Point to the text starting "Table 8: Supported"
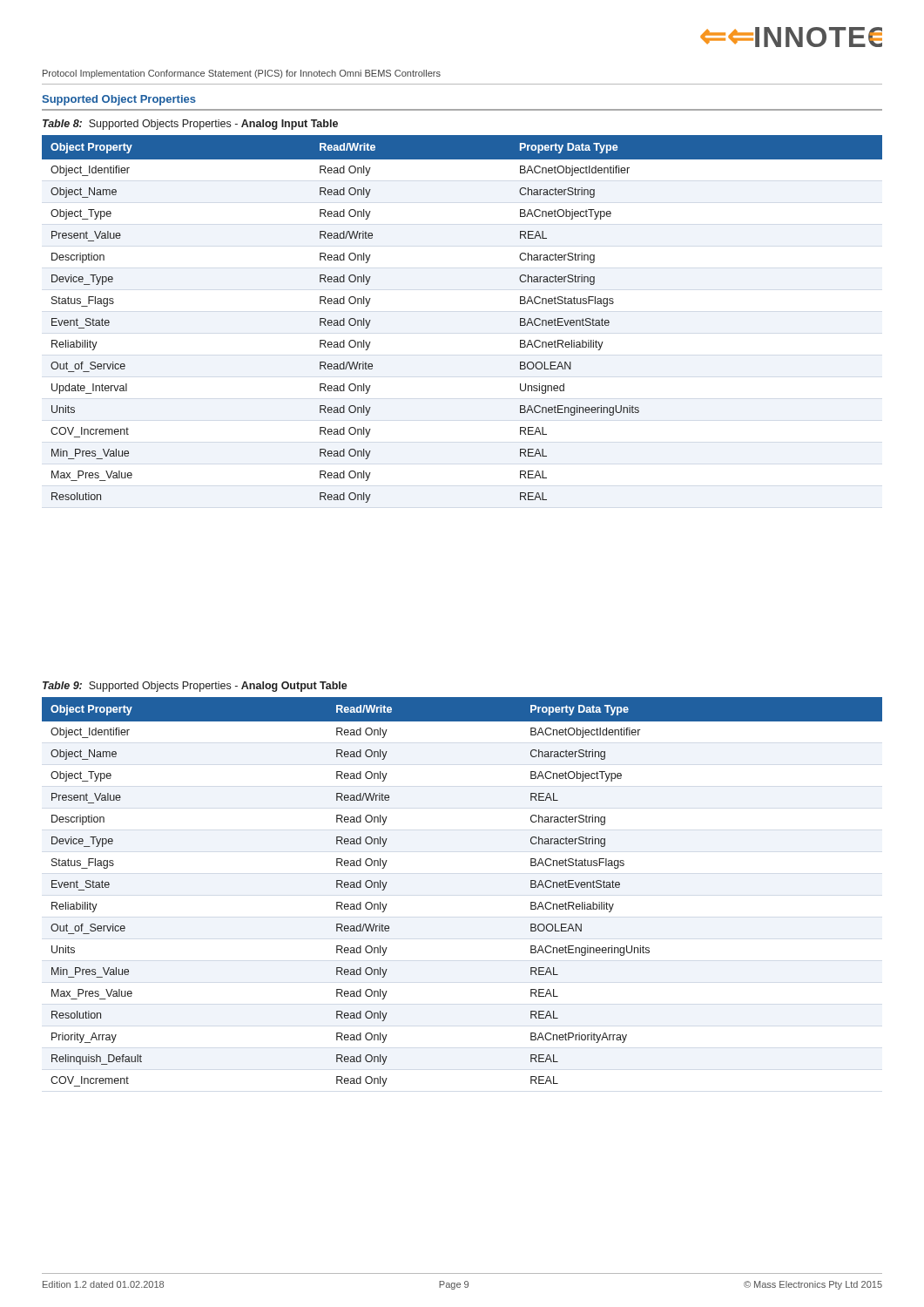Screen dimensions: 1307x924 click(190, 124)
